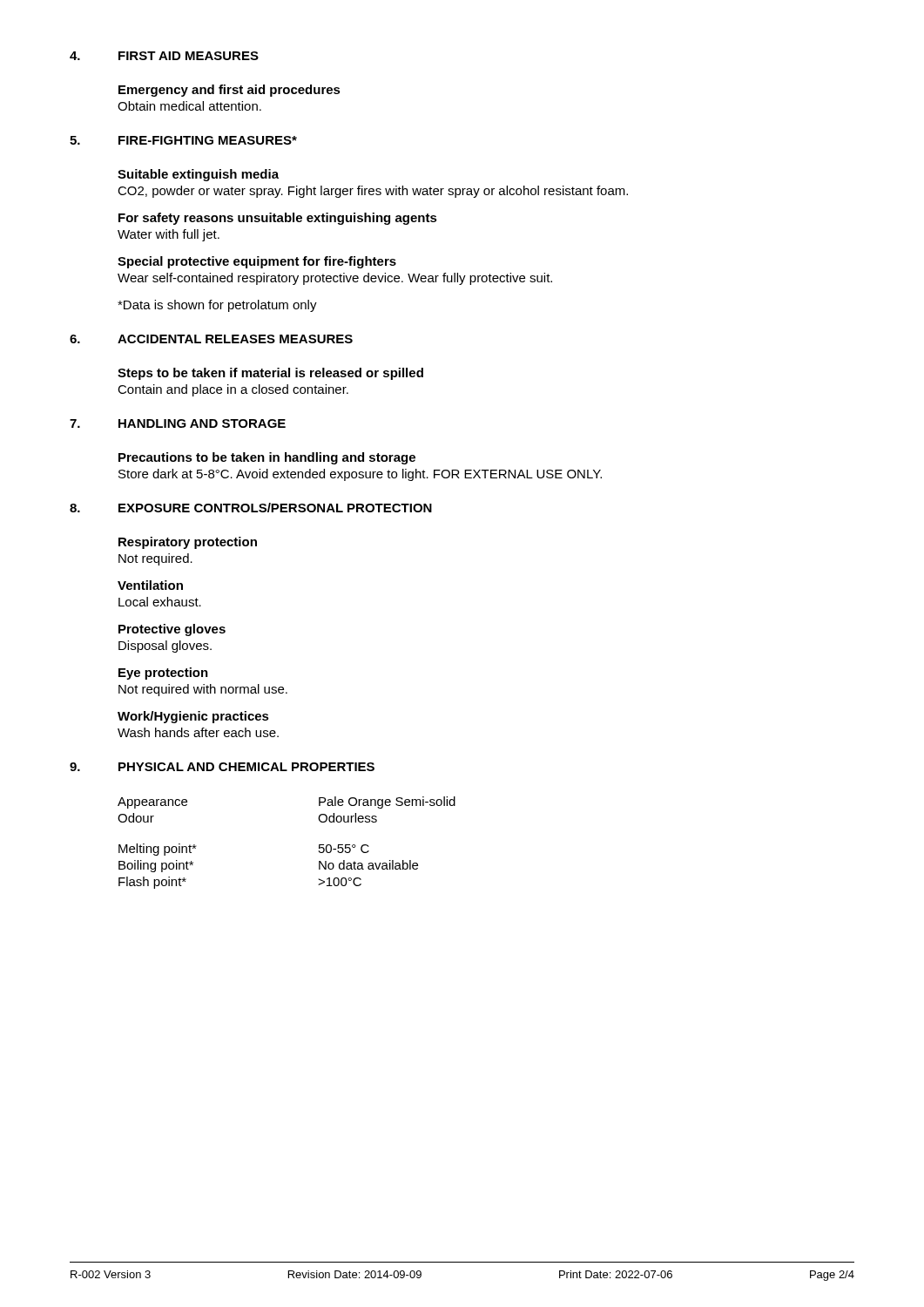This screenshot has height=1307, width=924.
Task: Locate the block of text that opens with "Work/Hygienic practices Wash"
Action: click(193, 717)
